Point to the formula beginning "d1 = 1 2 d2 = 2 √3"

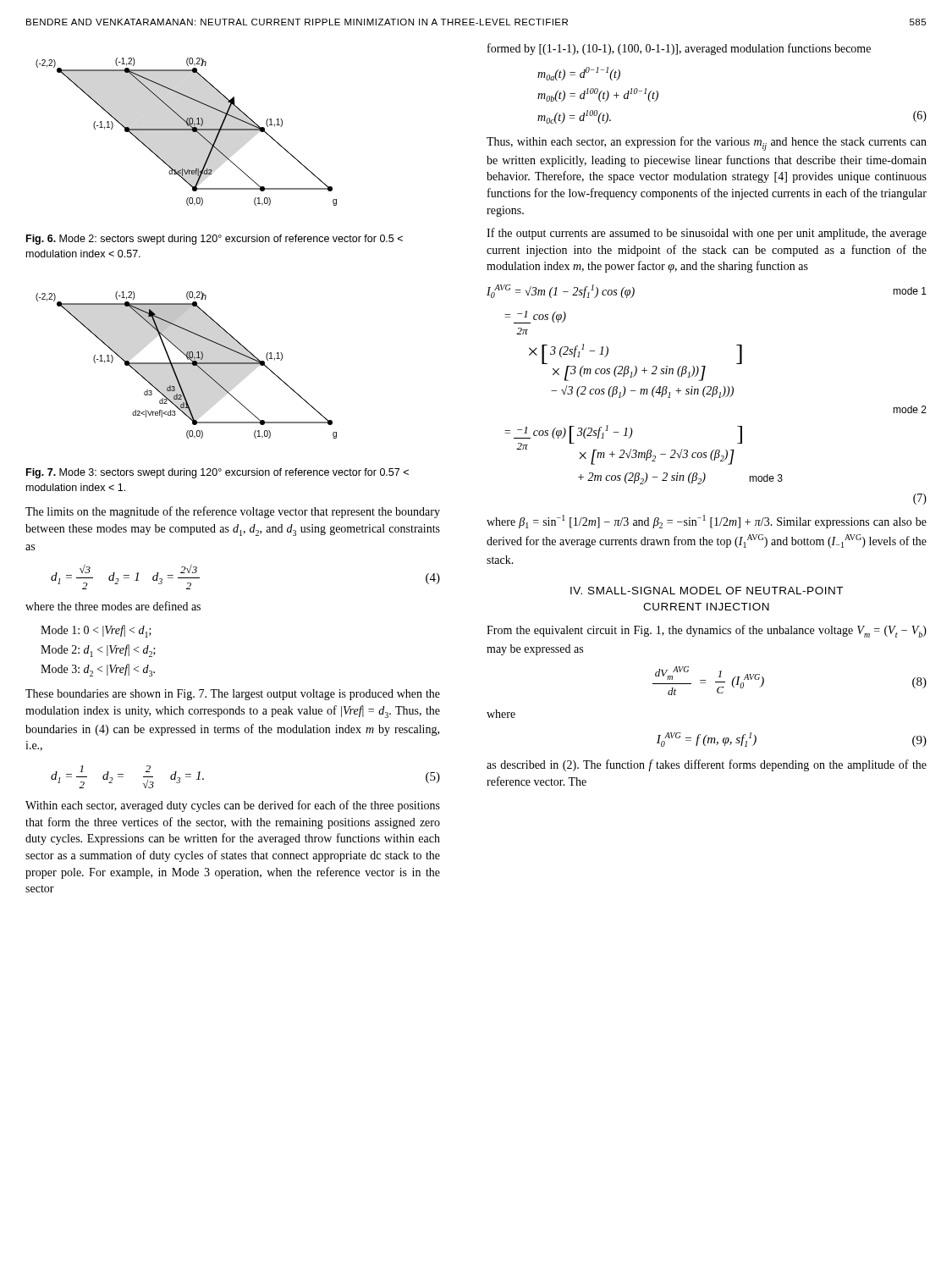[108, 777]
